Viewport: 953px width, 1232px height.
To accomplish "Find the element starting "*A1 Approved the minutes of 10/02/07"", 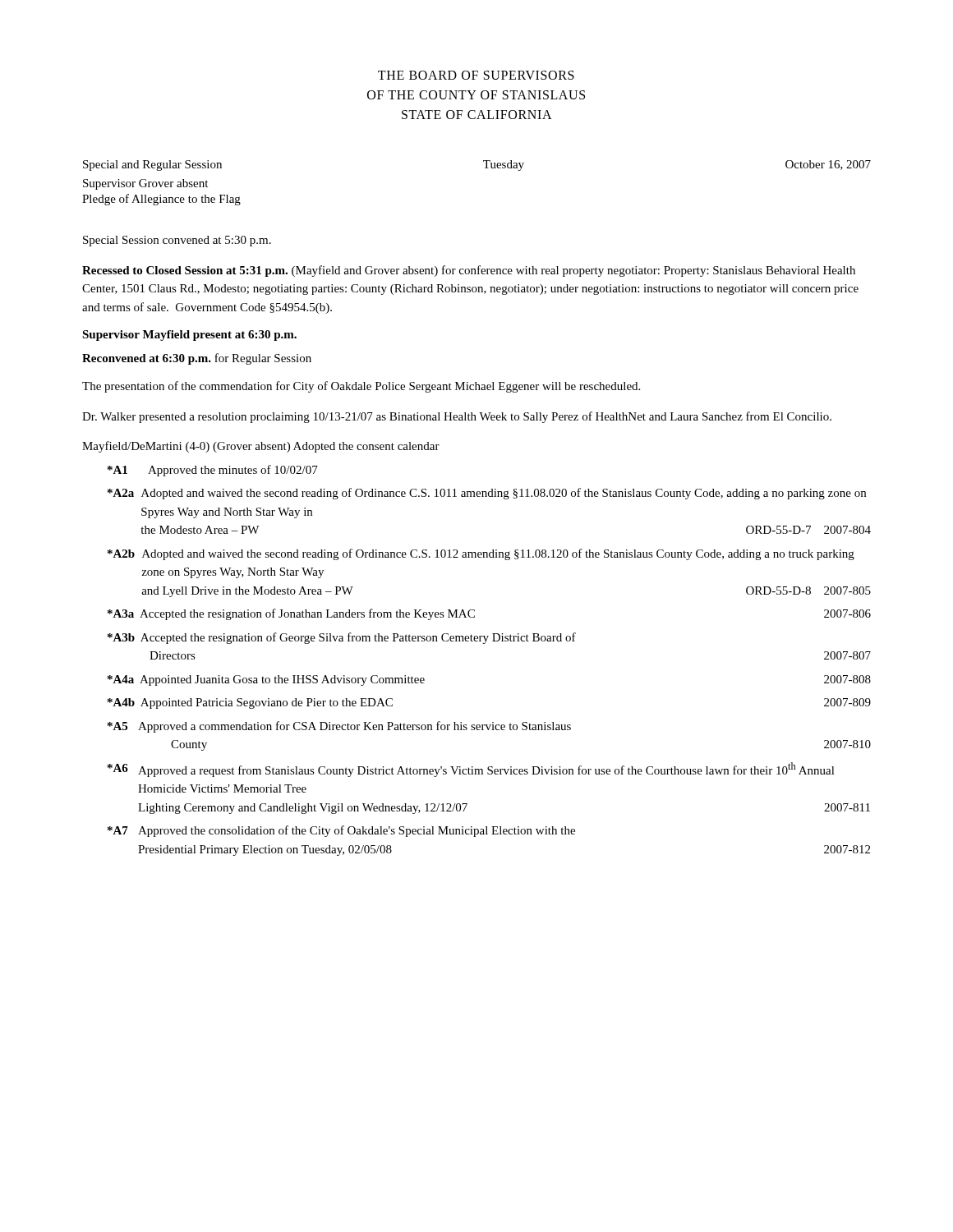I will point(213,471).
